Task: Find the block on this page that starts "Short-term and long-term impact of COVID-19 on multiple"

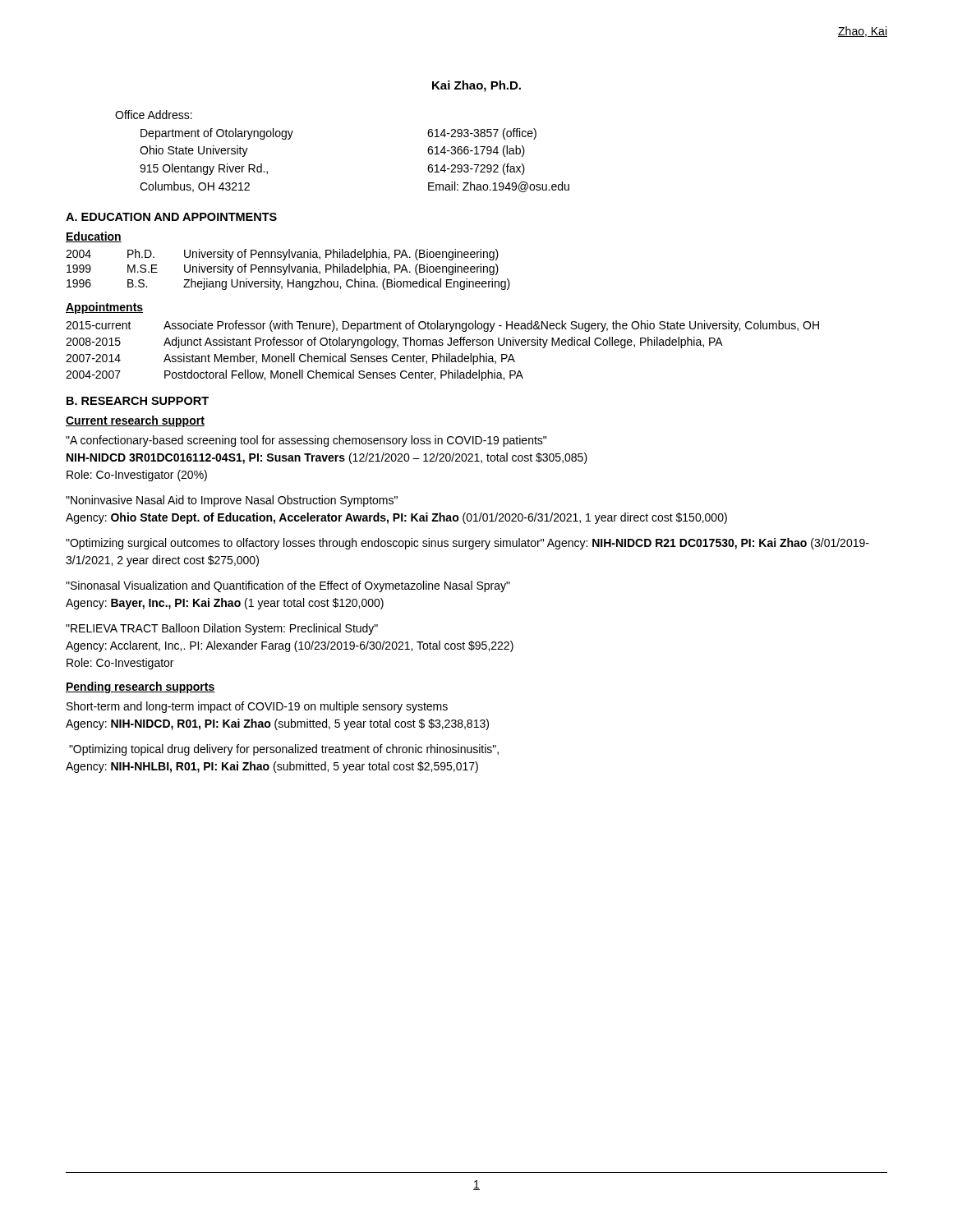Action: (x=278, y=715)
